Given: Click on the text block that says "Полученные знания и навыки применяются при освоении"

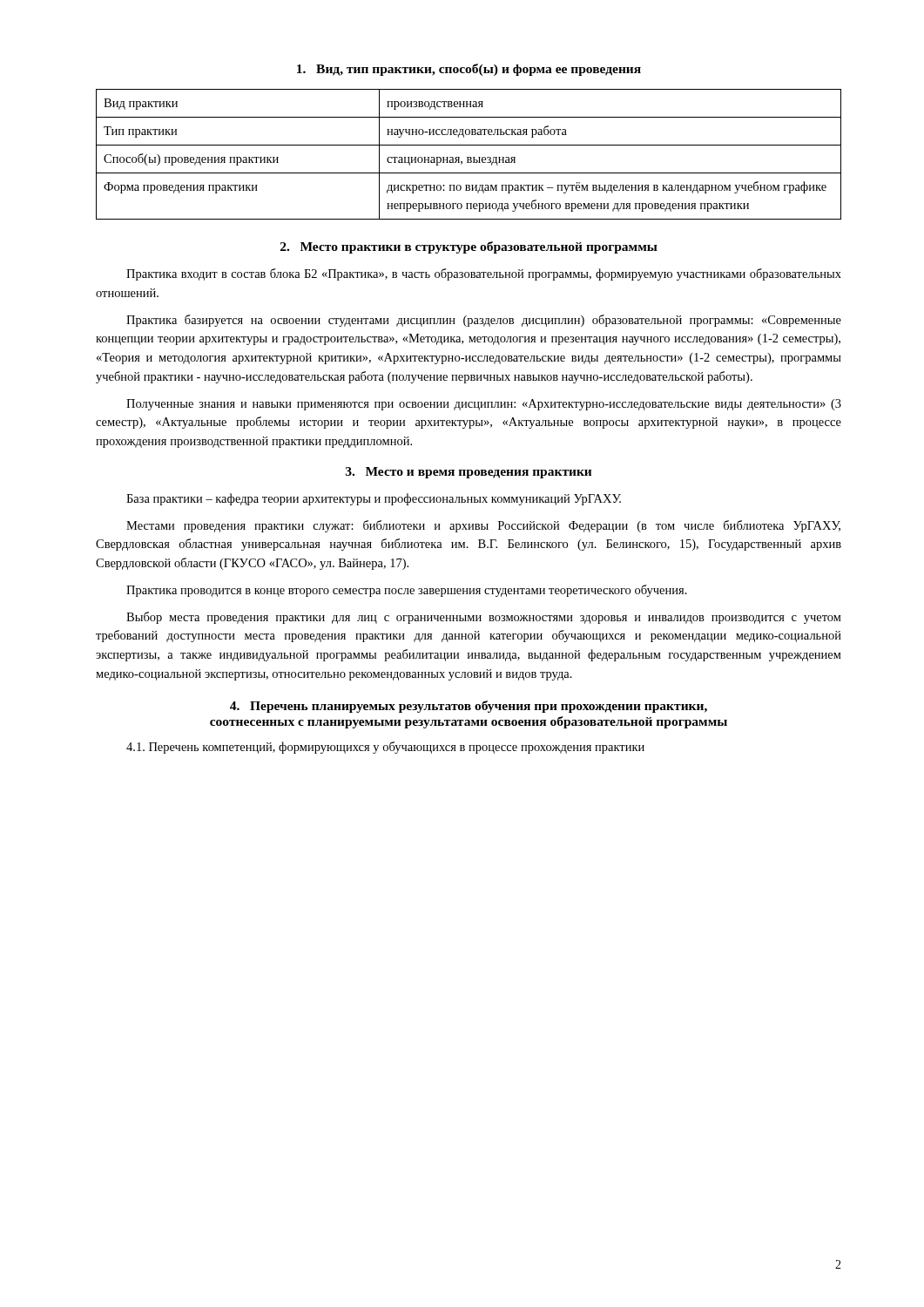Looking at the screenshot, I should coord(469,422).
